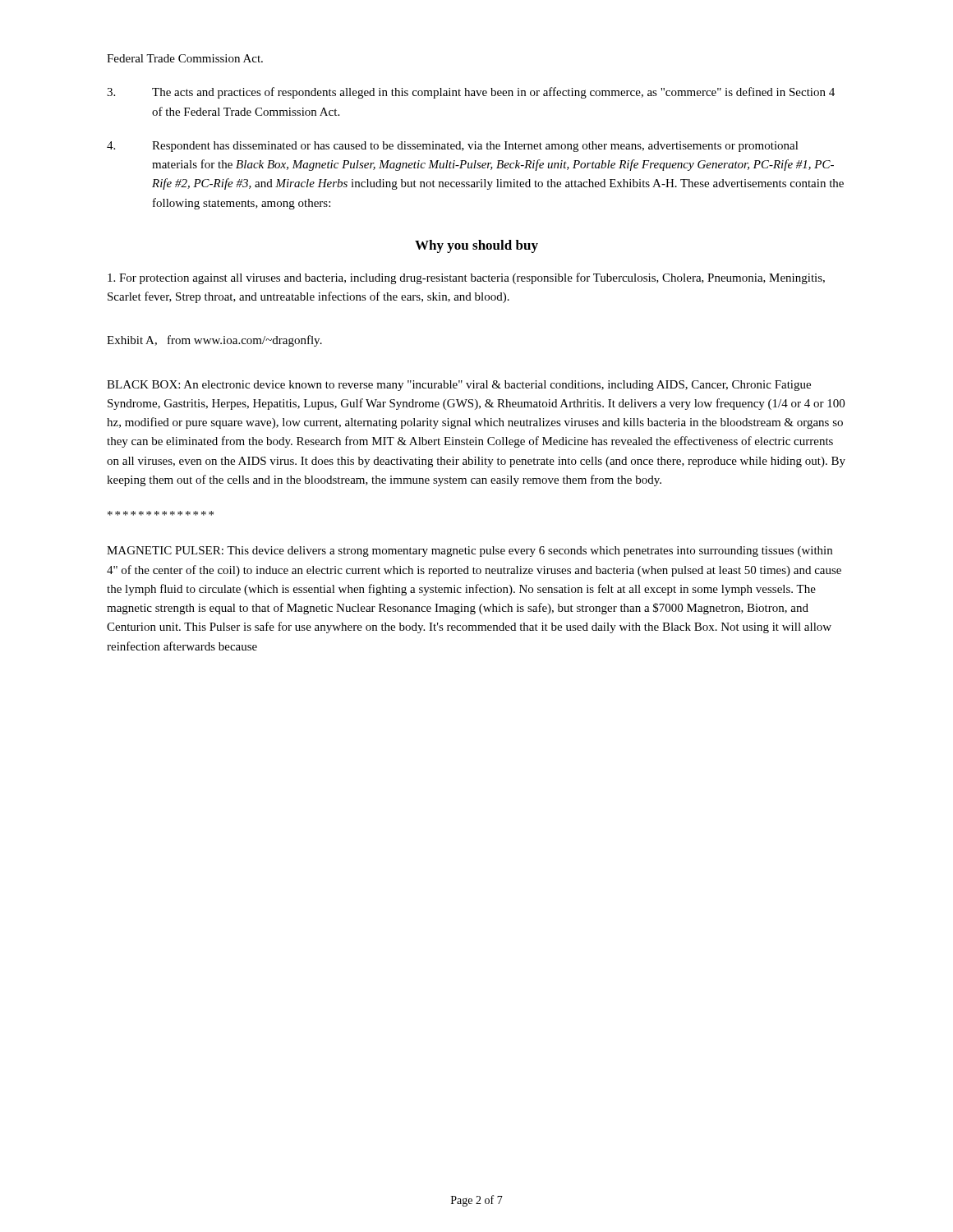Select the text starting "The acts and practices"
Viewport: 953px width, 1232px height.
[476, 102]
